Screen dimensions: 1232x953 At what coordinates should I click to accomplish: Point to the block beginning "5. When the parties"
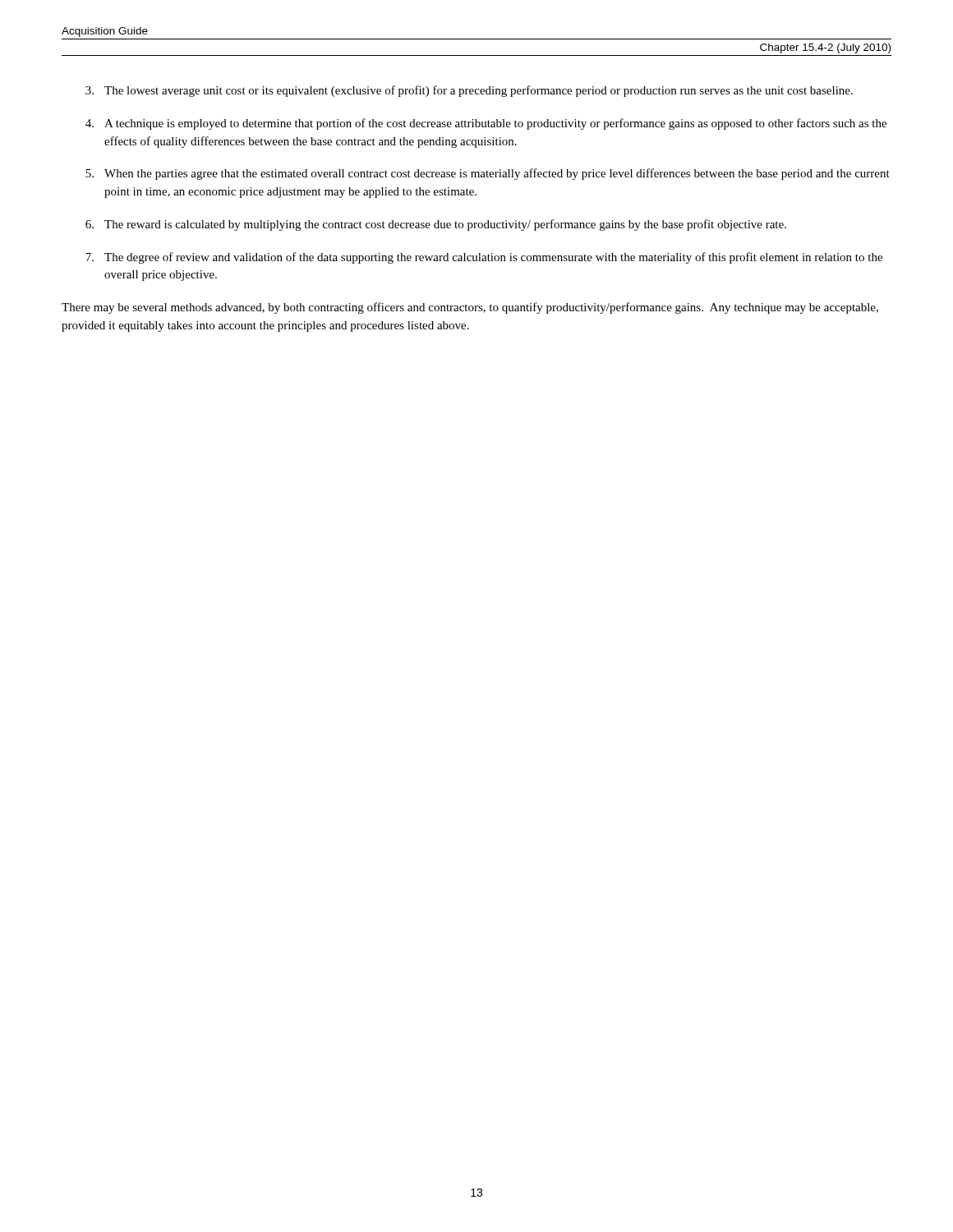pos(476,183)
